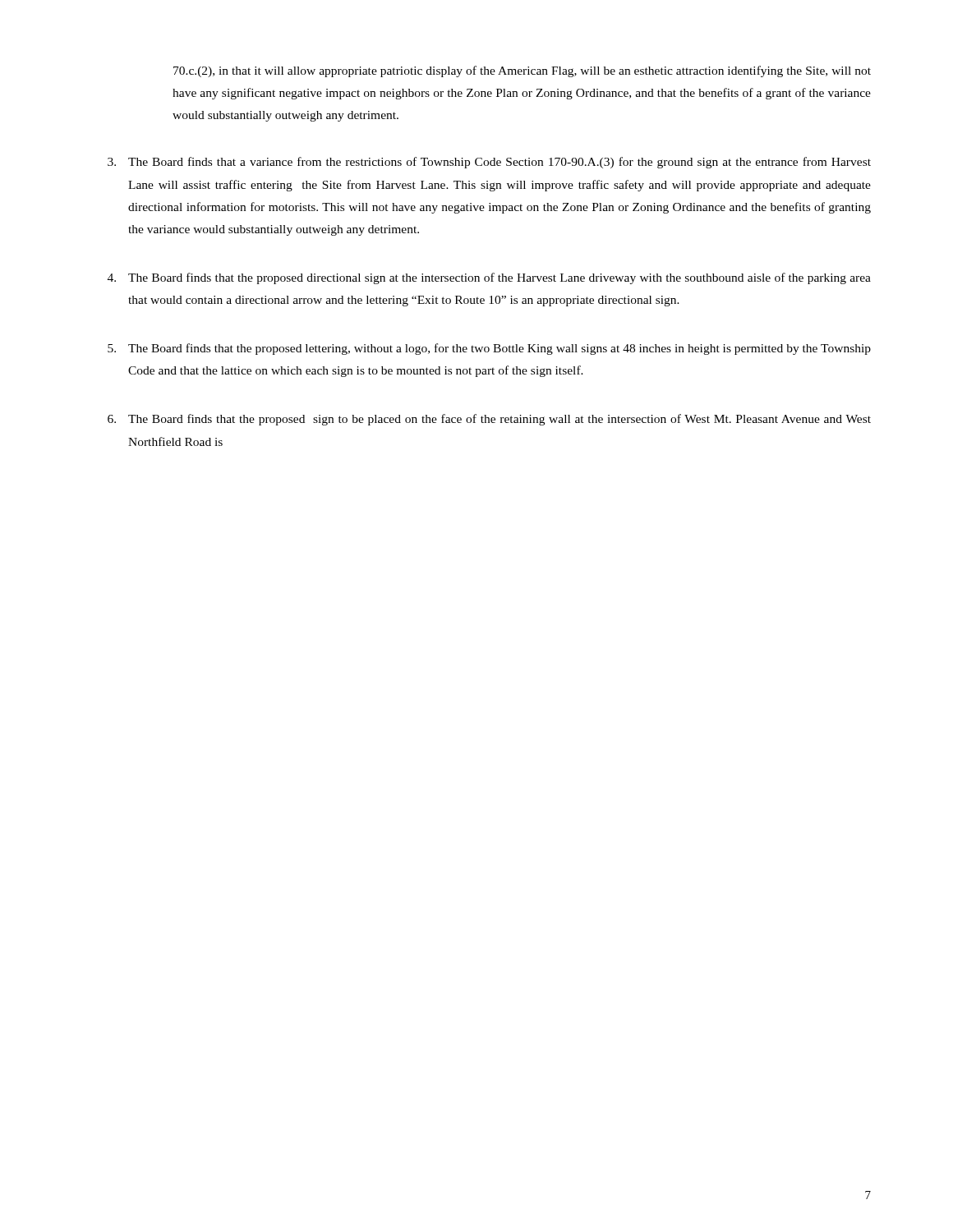953x1232 pixels.
Task: Click on the region starting "5. The Board"
Action: point(476,359)
